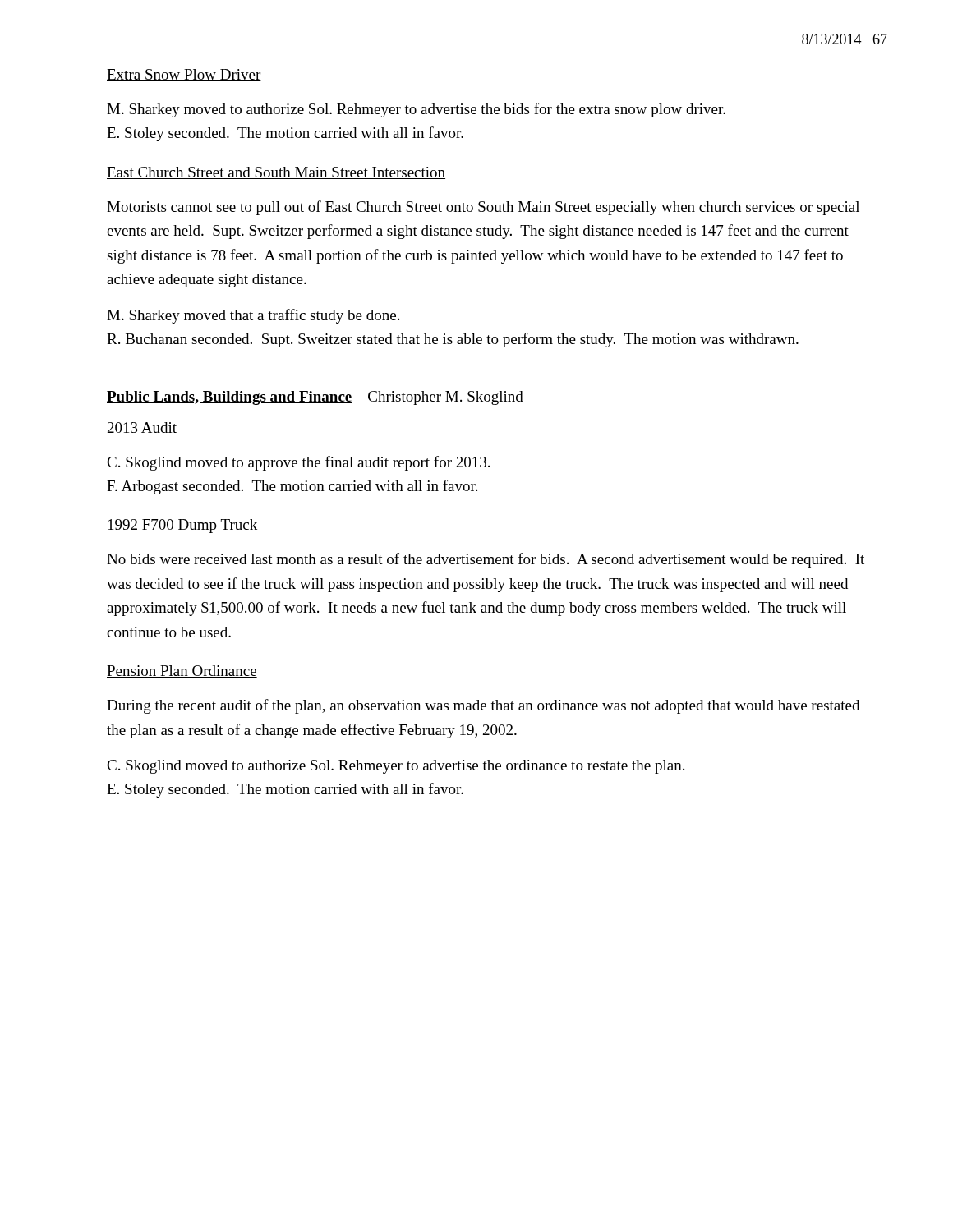Image resolution: width=953 pixels, height=1232 pixels.
Task: Find "2013 Audit" on this page
Action: coord(142,427)
